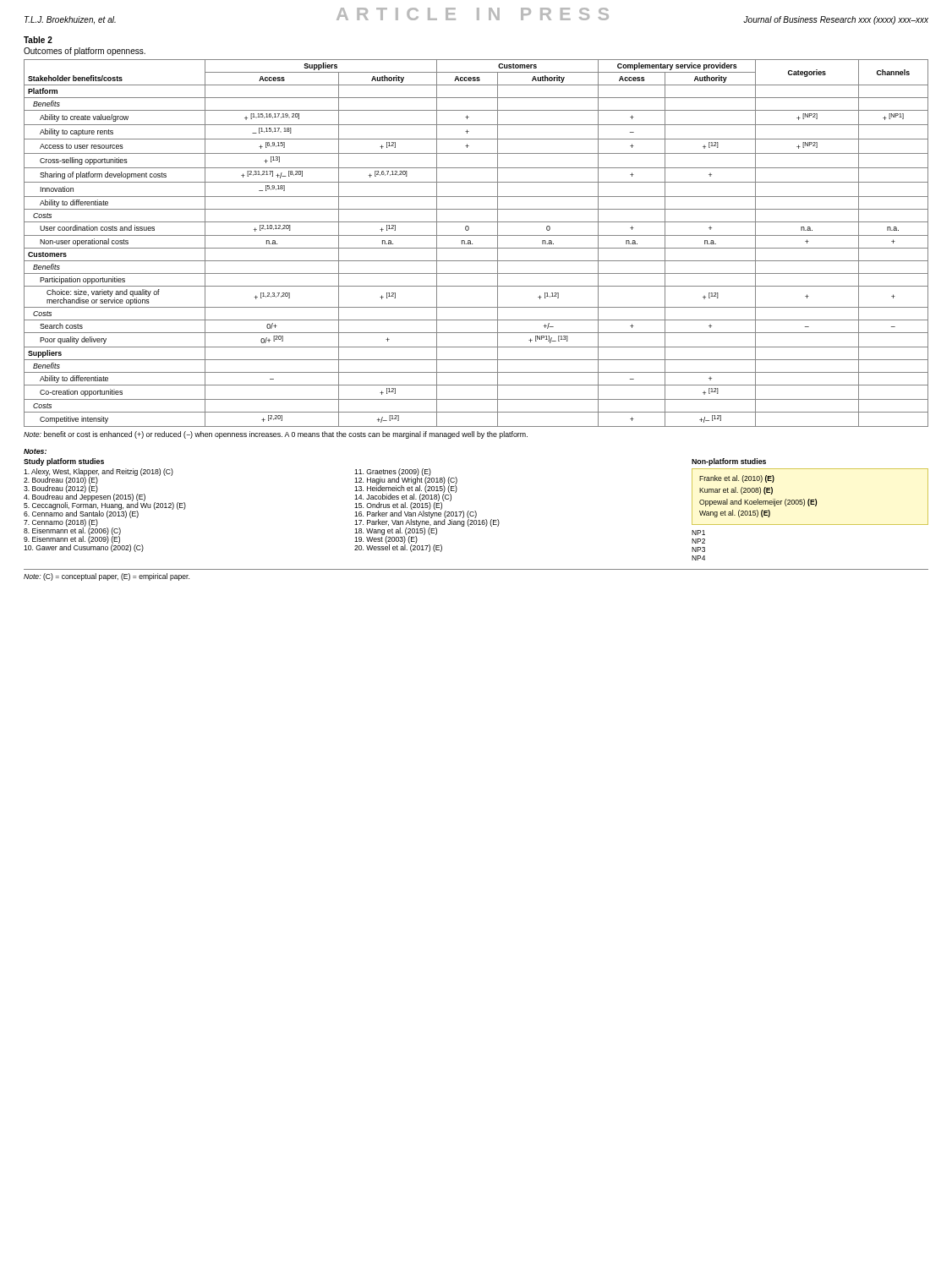Find the title containing "ARTICLE IN PRESS"

coord(476,14)
